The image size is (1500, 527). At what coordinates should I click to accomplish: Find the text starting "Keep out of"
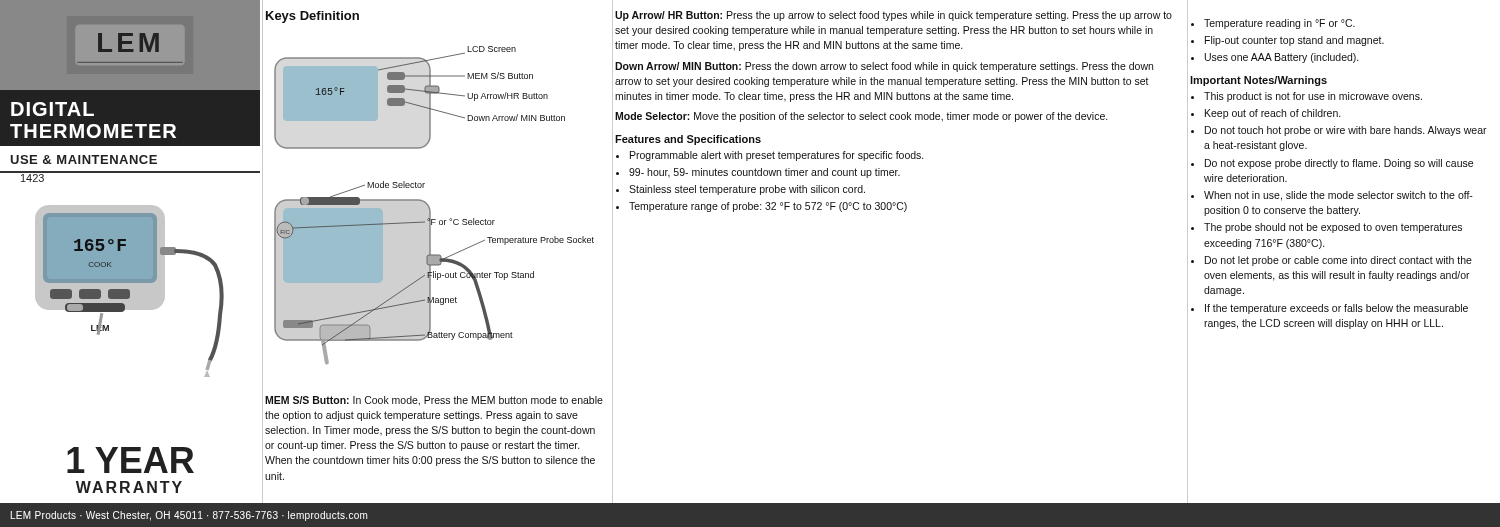point(1273,113)
